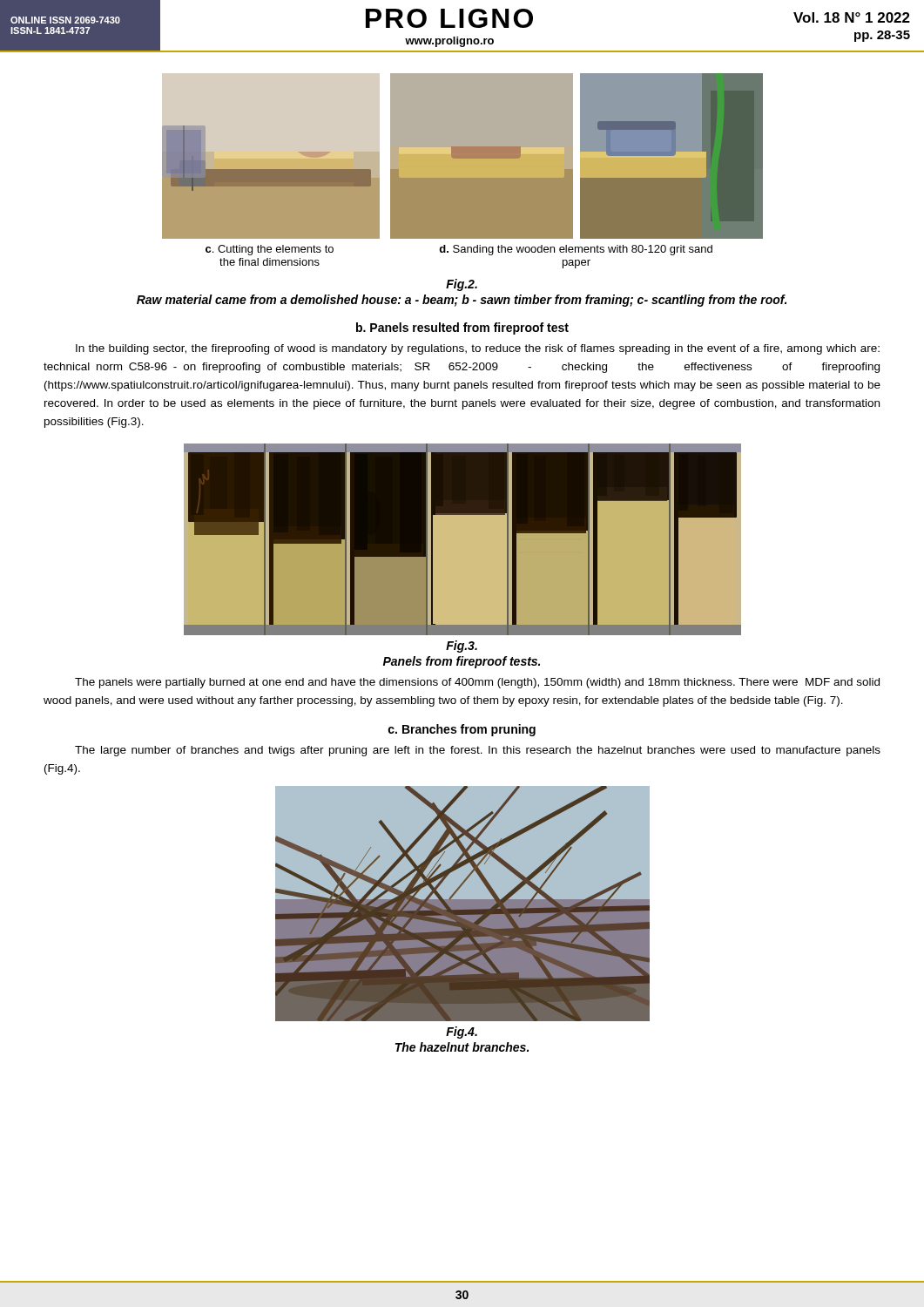Find the region starting "c. Cutting the"
Screen dimensions: 1307x924
[x=270, y=256]
